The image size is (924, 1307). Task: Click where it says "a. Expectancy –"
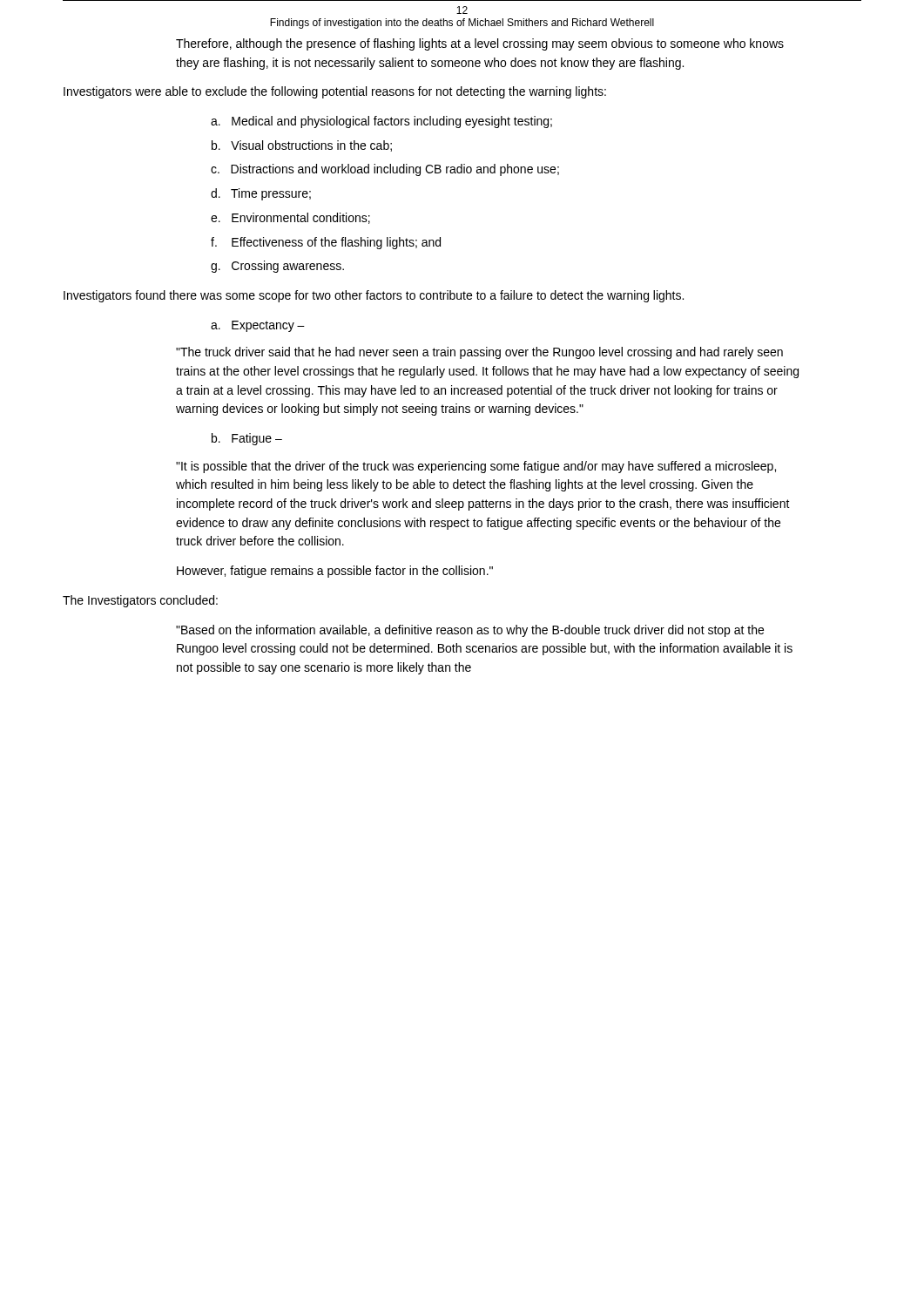258,326
